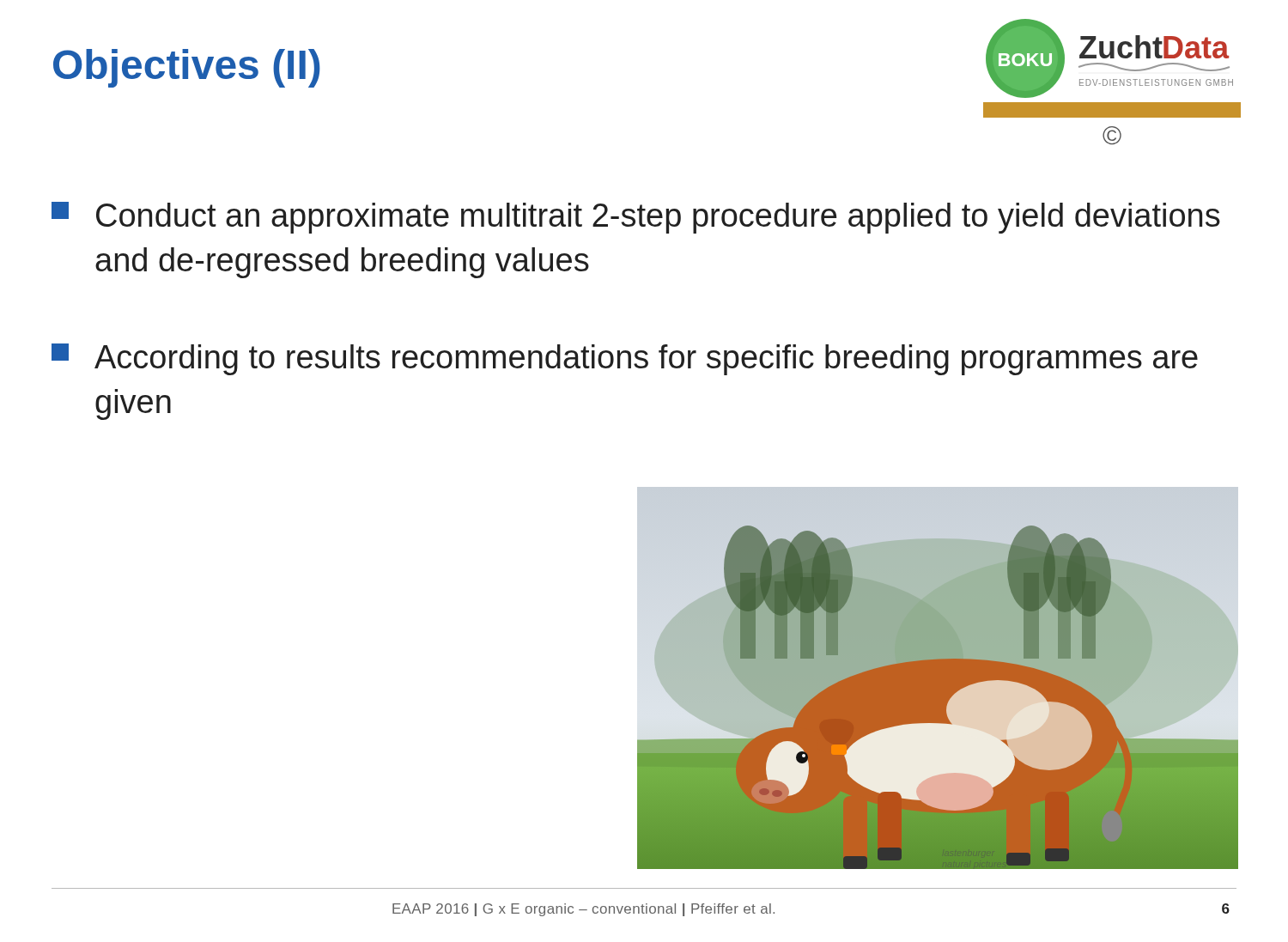
Task: Locate the photo
Action: click(x=938, y=678)
